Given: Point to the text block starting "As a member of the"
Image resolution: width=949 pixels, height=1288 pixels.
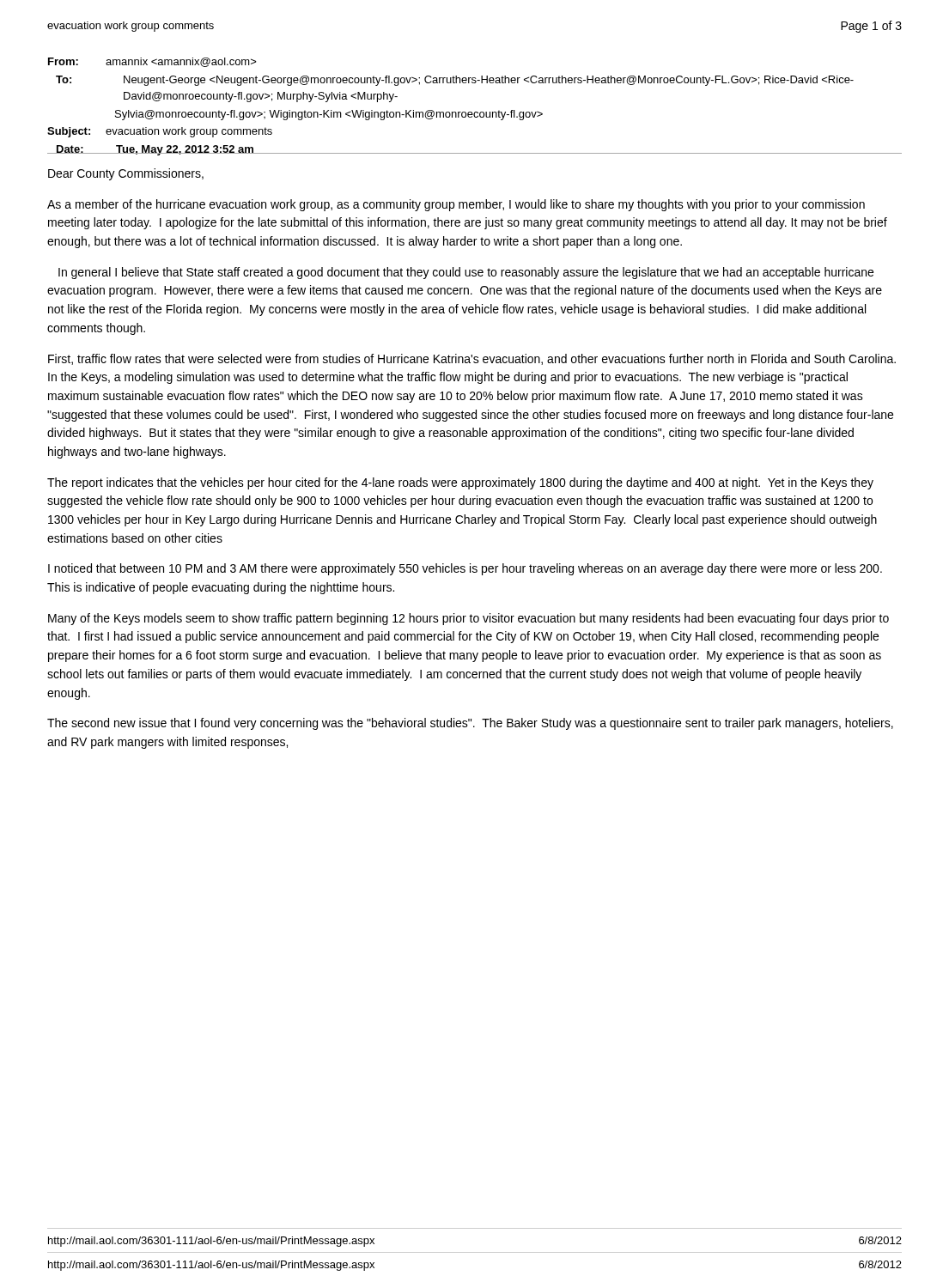Looking at the screenshot, I should 467,223.
